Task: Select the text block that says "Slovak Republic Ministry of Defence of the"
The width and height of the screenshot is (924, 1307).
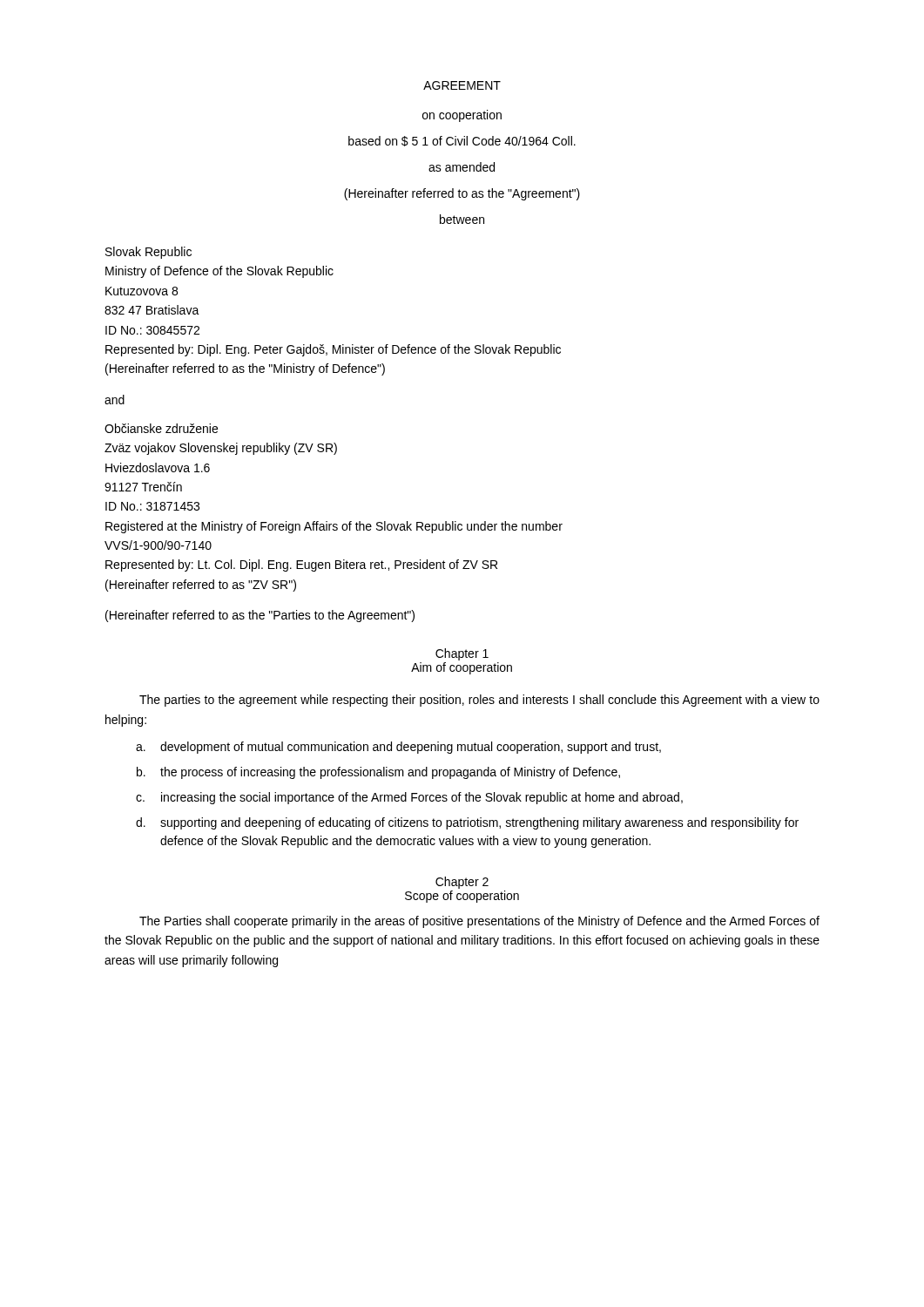Action: point(148,253)
